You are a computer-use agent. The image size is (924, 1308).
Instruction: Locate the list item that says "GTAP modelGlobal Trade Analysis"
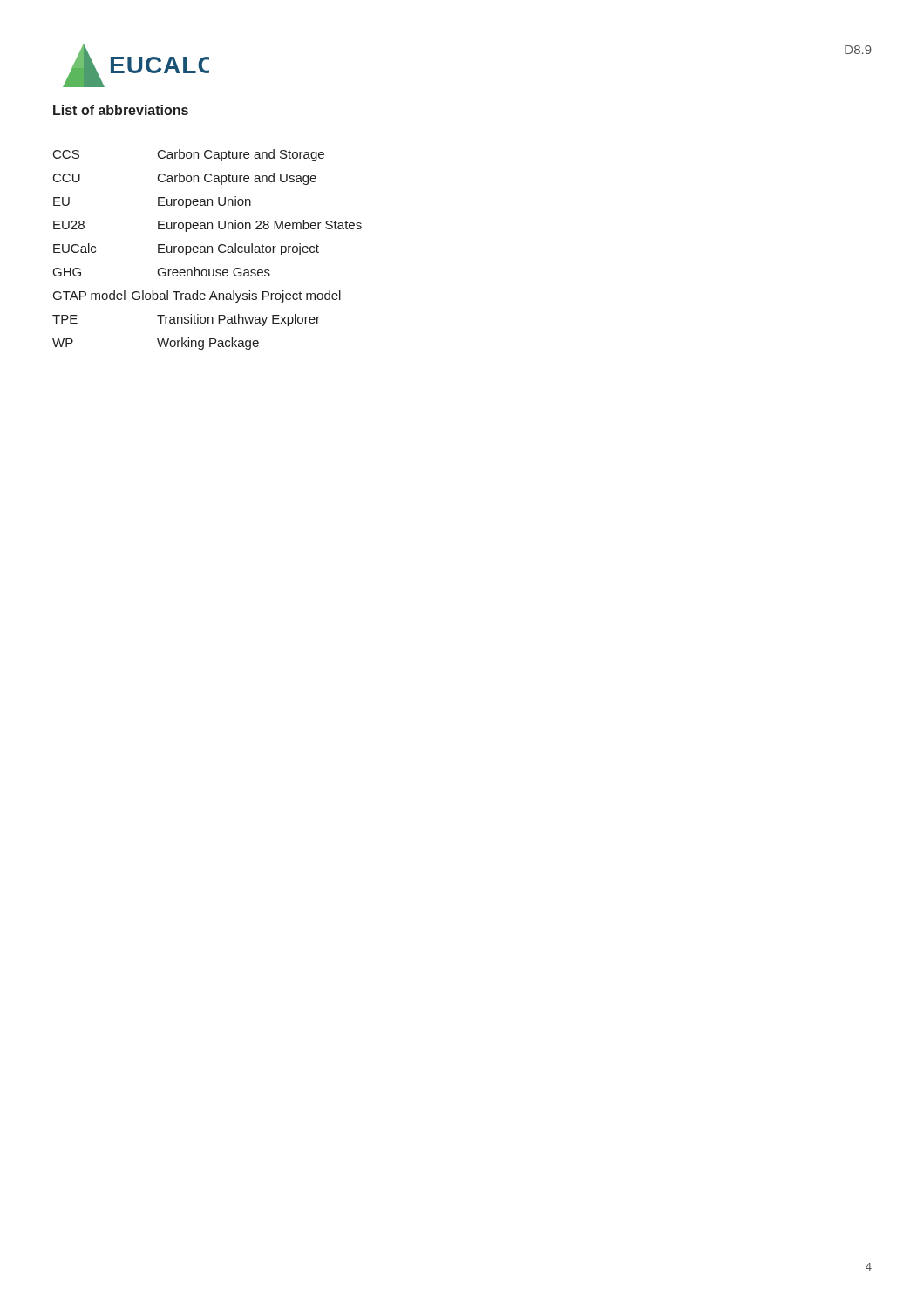[x=197, y=295]
